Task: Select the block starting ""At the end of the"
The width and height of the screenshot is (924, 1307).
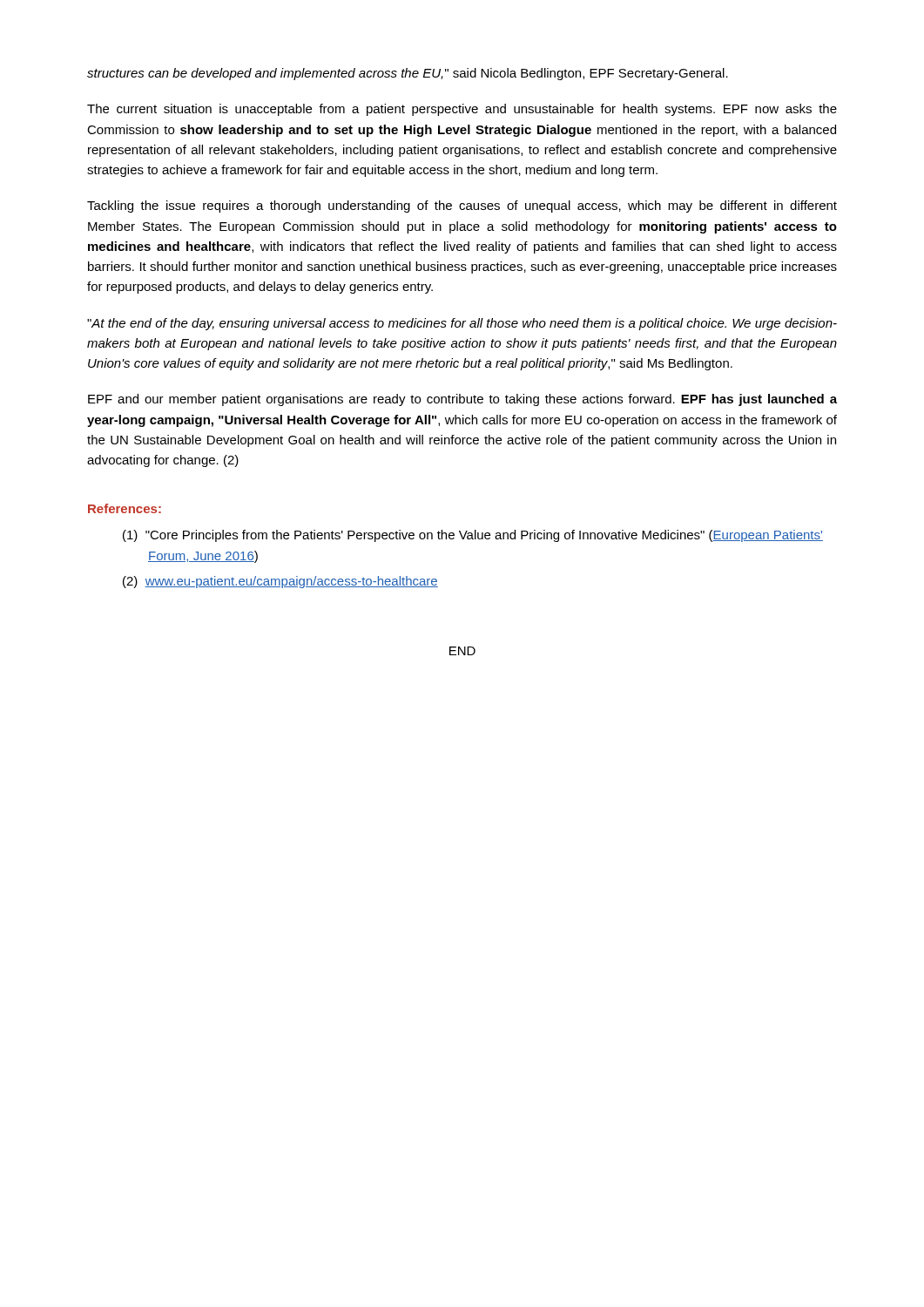Action: (462, 343)
